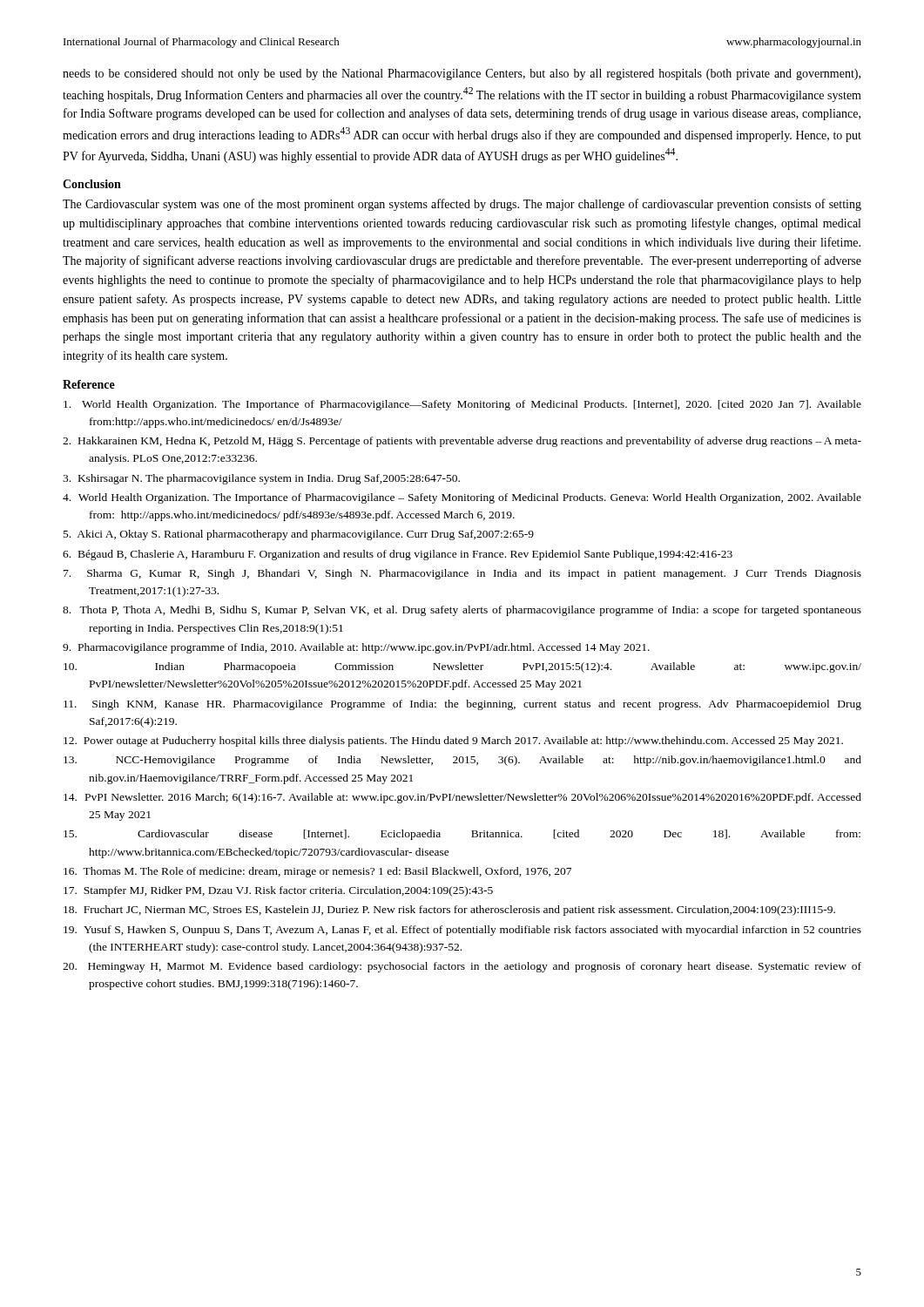Click on the list item that reads "17. Stampfer MJ,"
924x1307 pixels.
tap(278, 890)
